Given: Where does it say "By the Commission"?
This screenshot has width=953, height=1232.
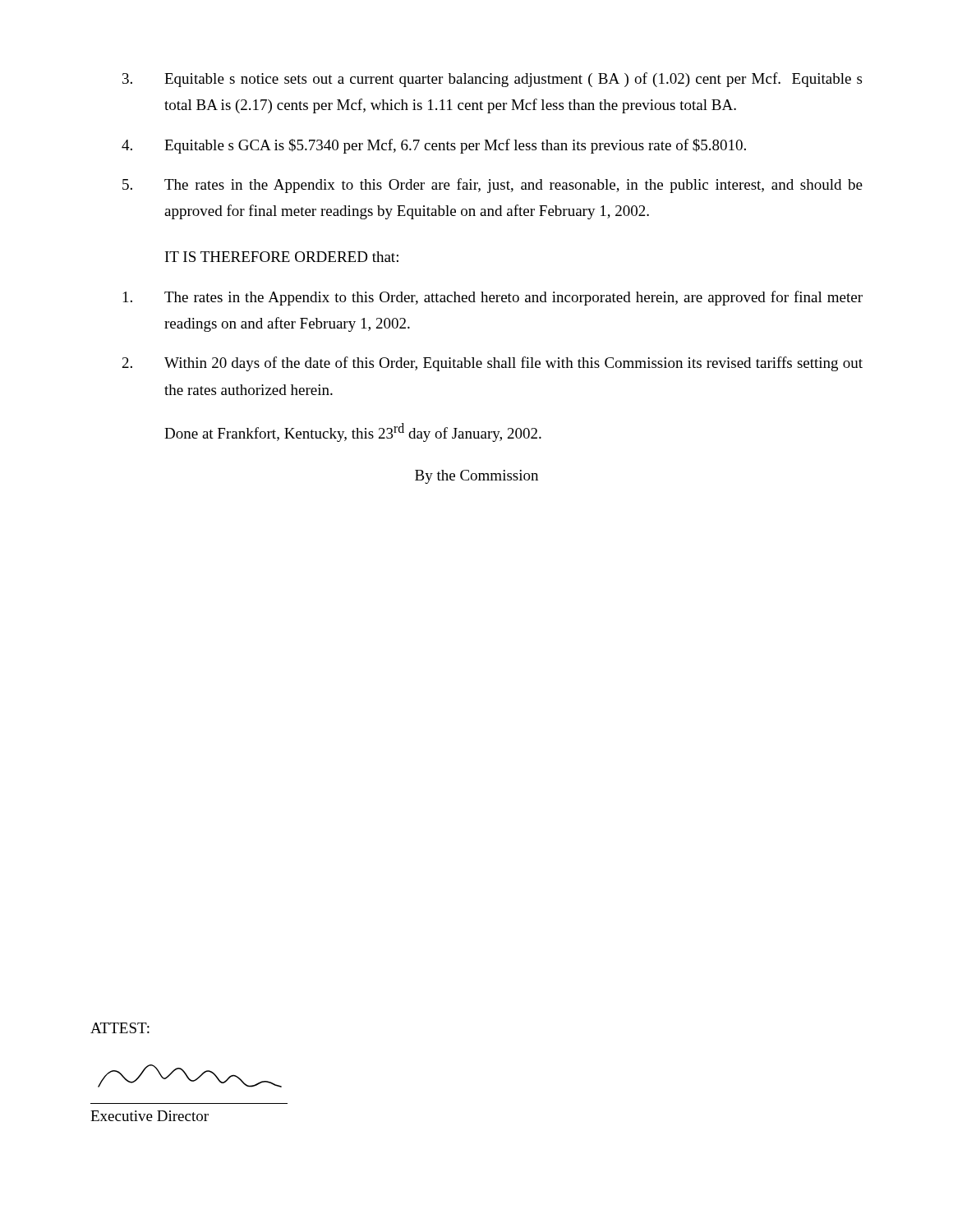Looking at the screenshot, I should pyautogui.click(x=476, y=475).
